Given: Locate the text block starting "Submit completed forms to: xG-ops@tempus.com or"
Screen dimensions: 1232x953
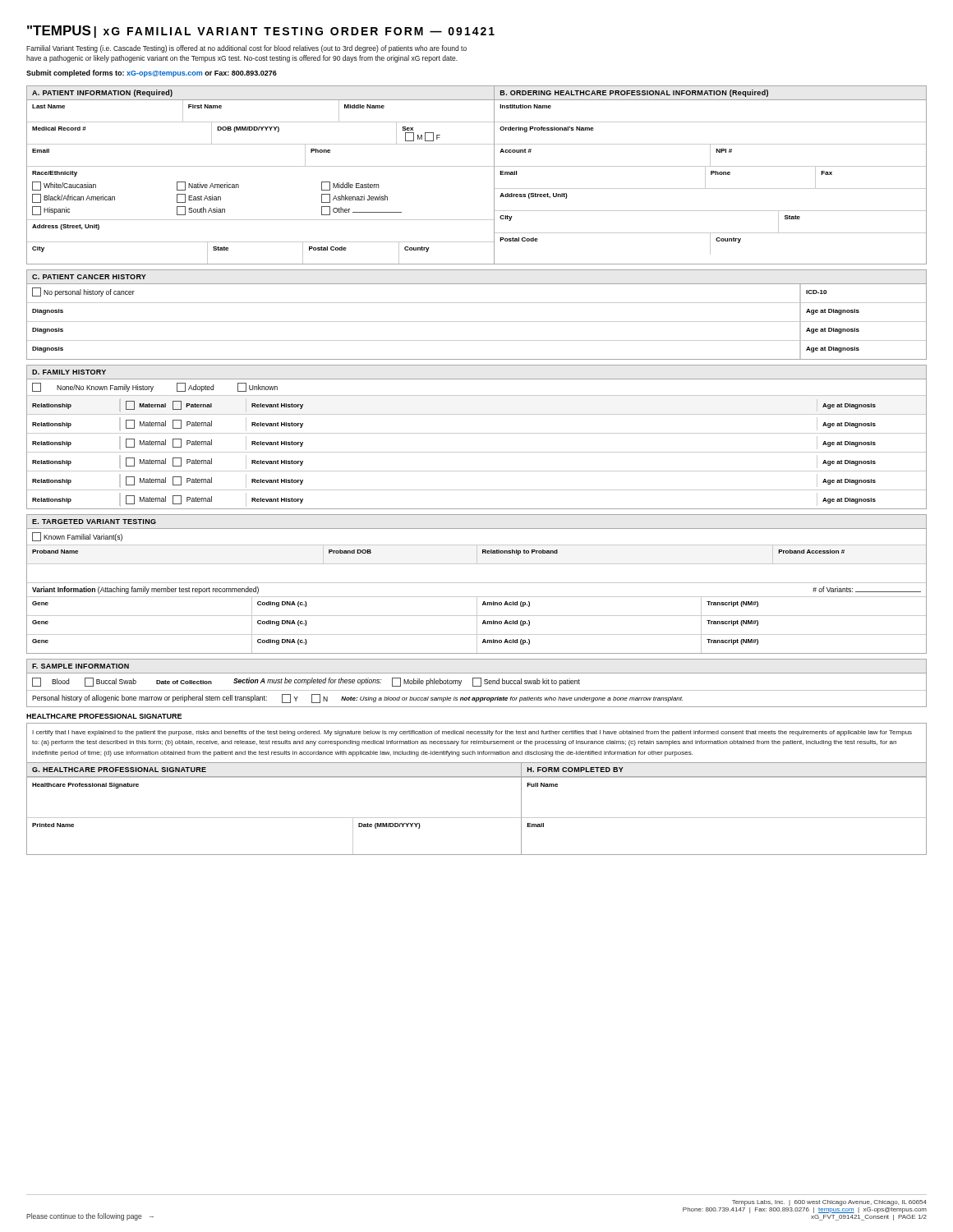Looking at the screenshot, I should pos(152,73).
